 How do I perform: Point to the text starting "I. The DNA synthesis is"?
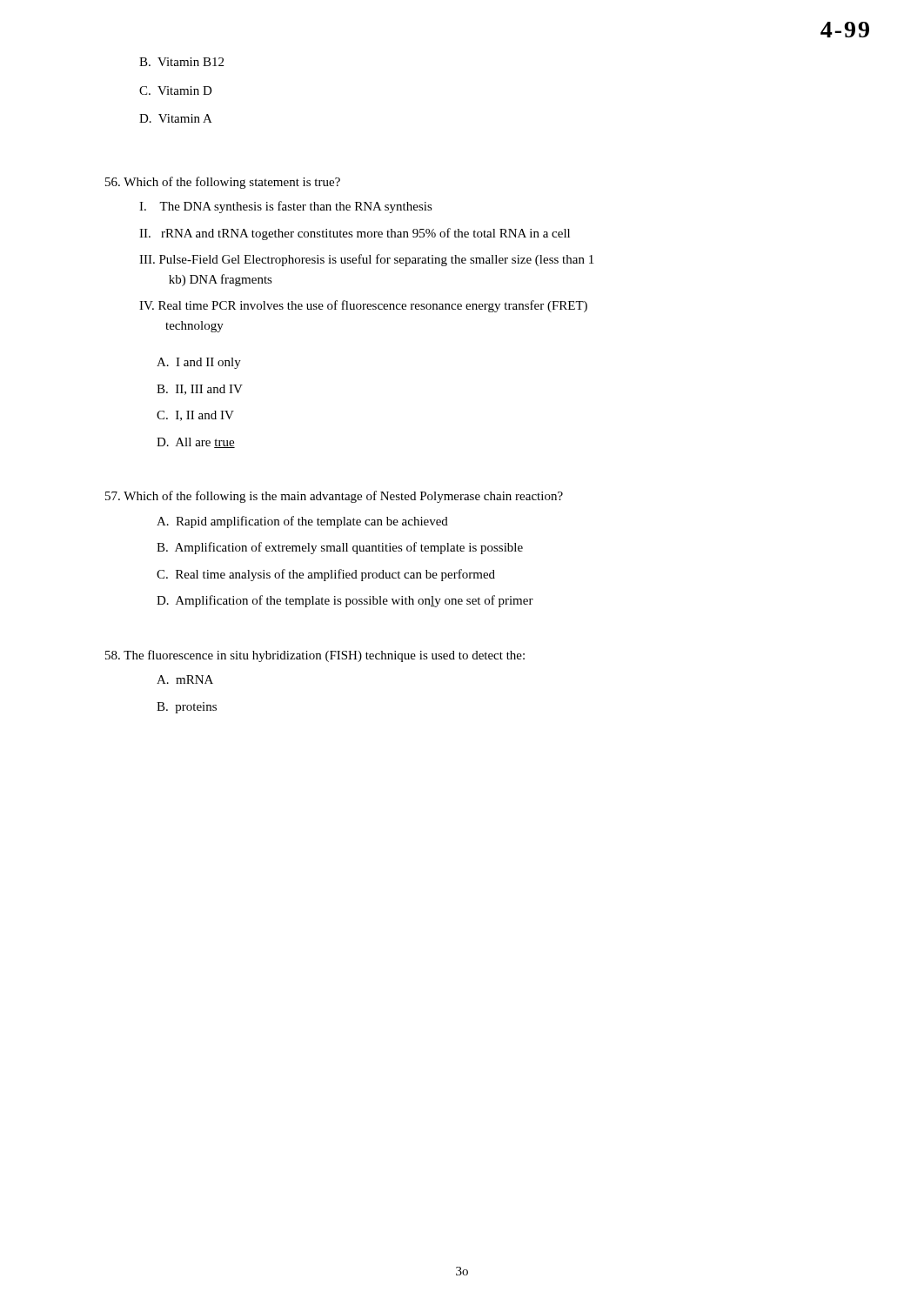286,206
